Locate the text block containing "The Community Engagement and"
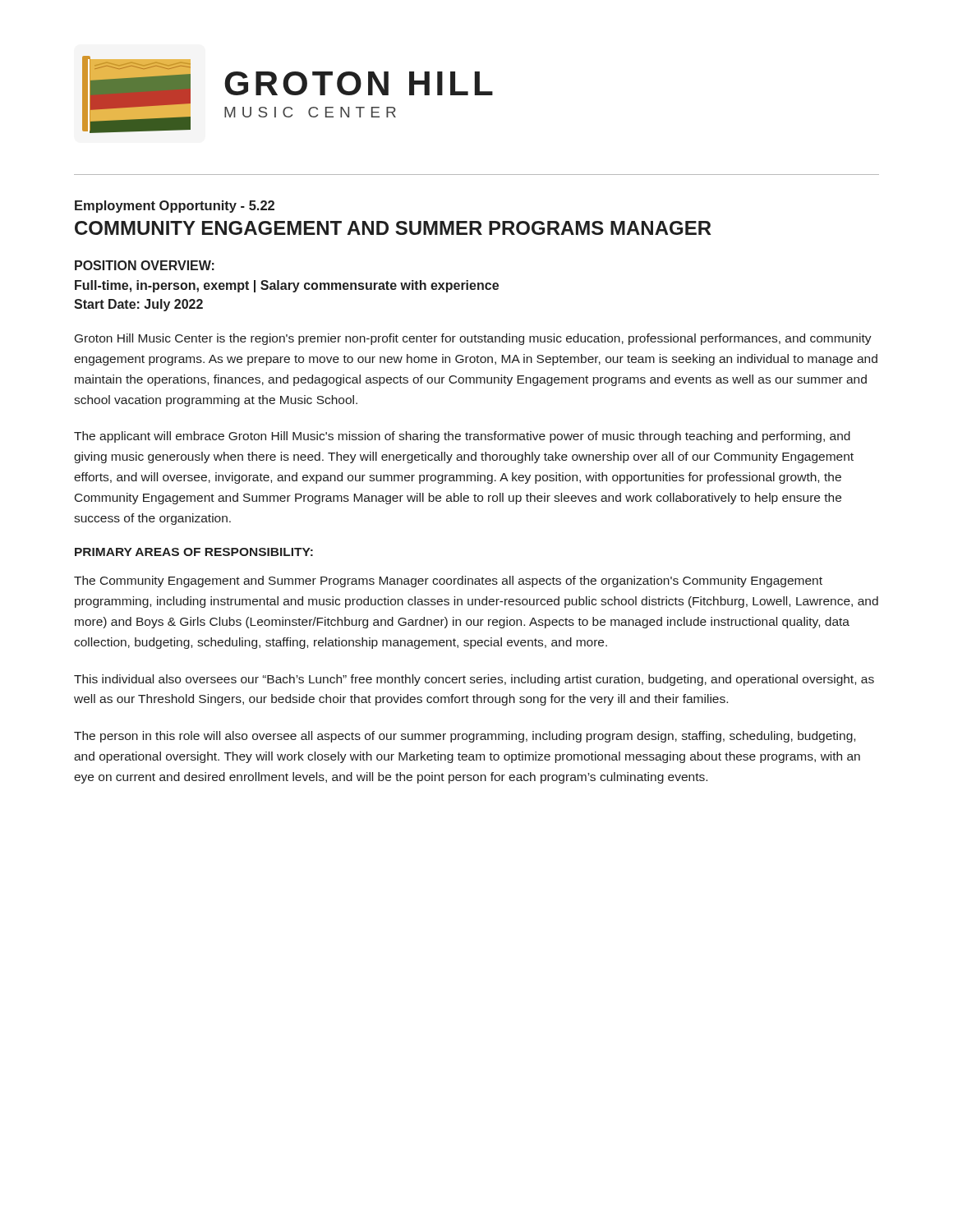953x1232 pixels. 476,611
